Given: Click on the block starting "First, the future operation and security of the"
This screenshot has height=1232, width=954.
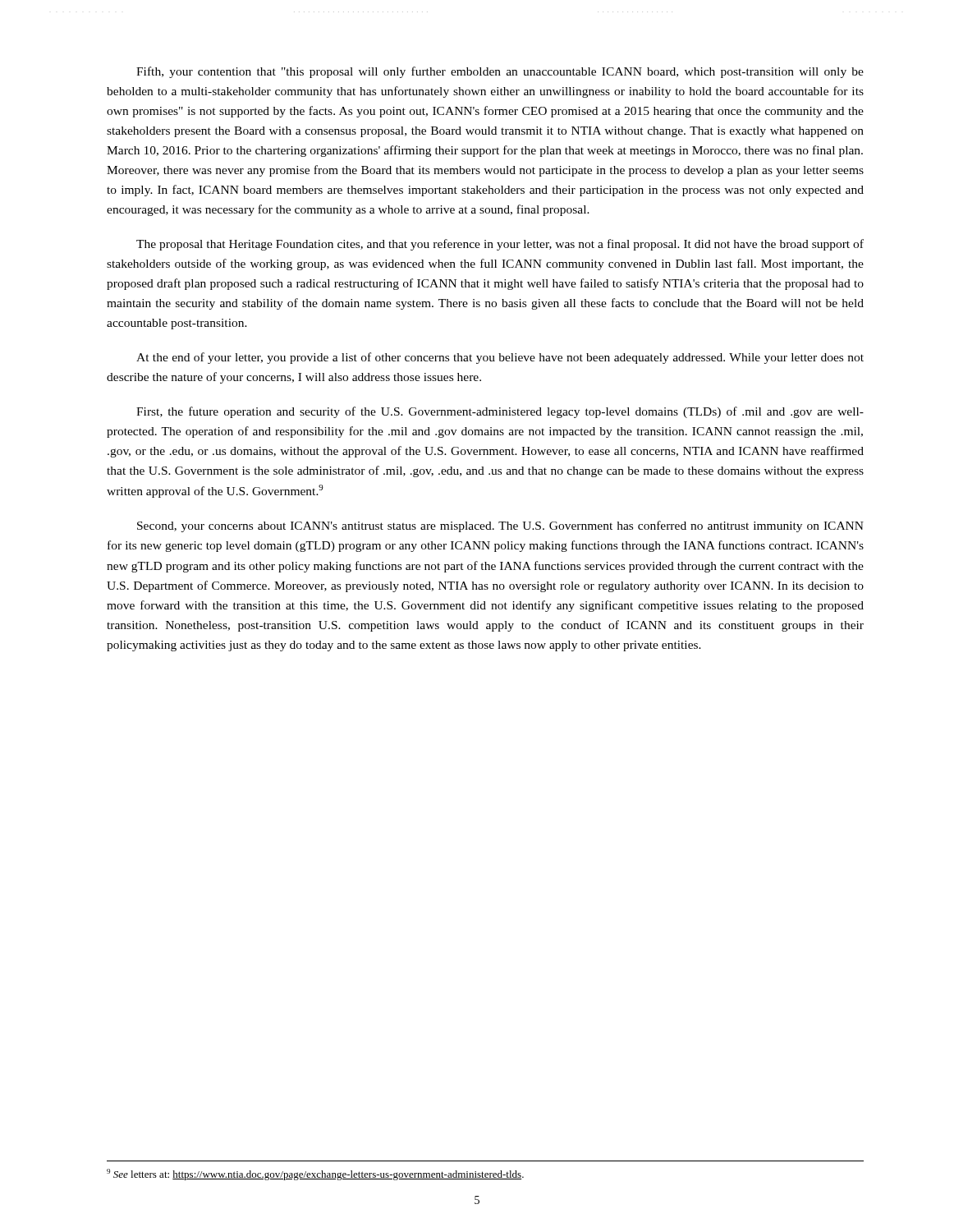Looking at the screenshot, I should (485, 452).
